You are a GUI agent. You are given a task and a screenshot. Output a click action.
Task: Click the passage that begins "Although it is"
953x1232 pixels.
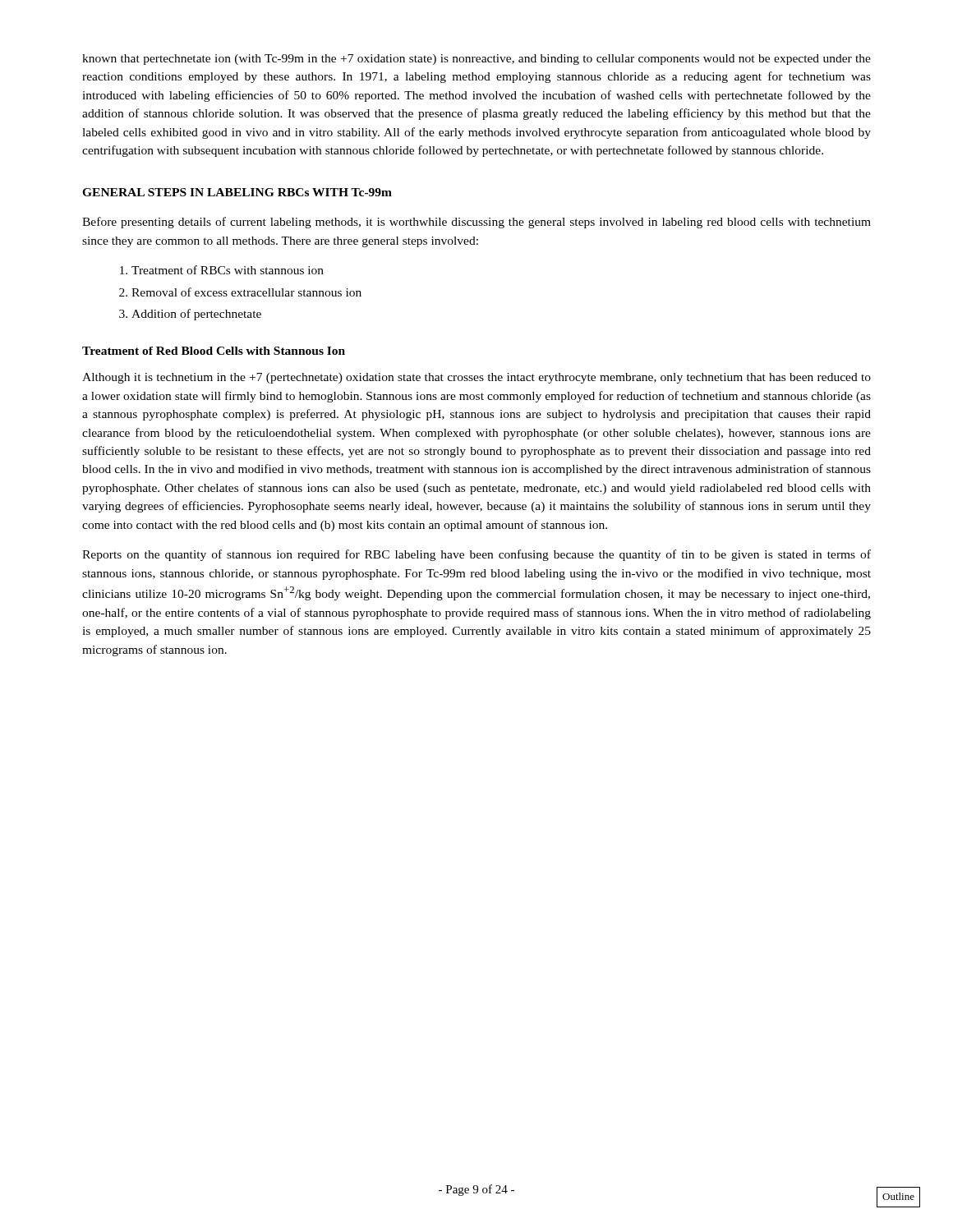click(476, 450)
